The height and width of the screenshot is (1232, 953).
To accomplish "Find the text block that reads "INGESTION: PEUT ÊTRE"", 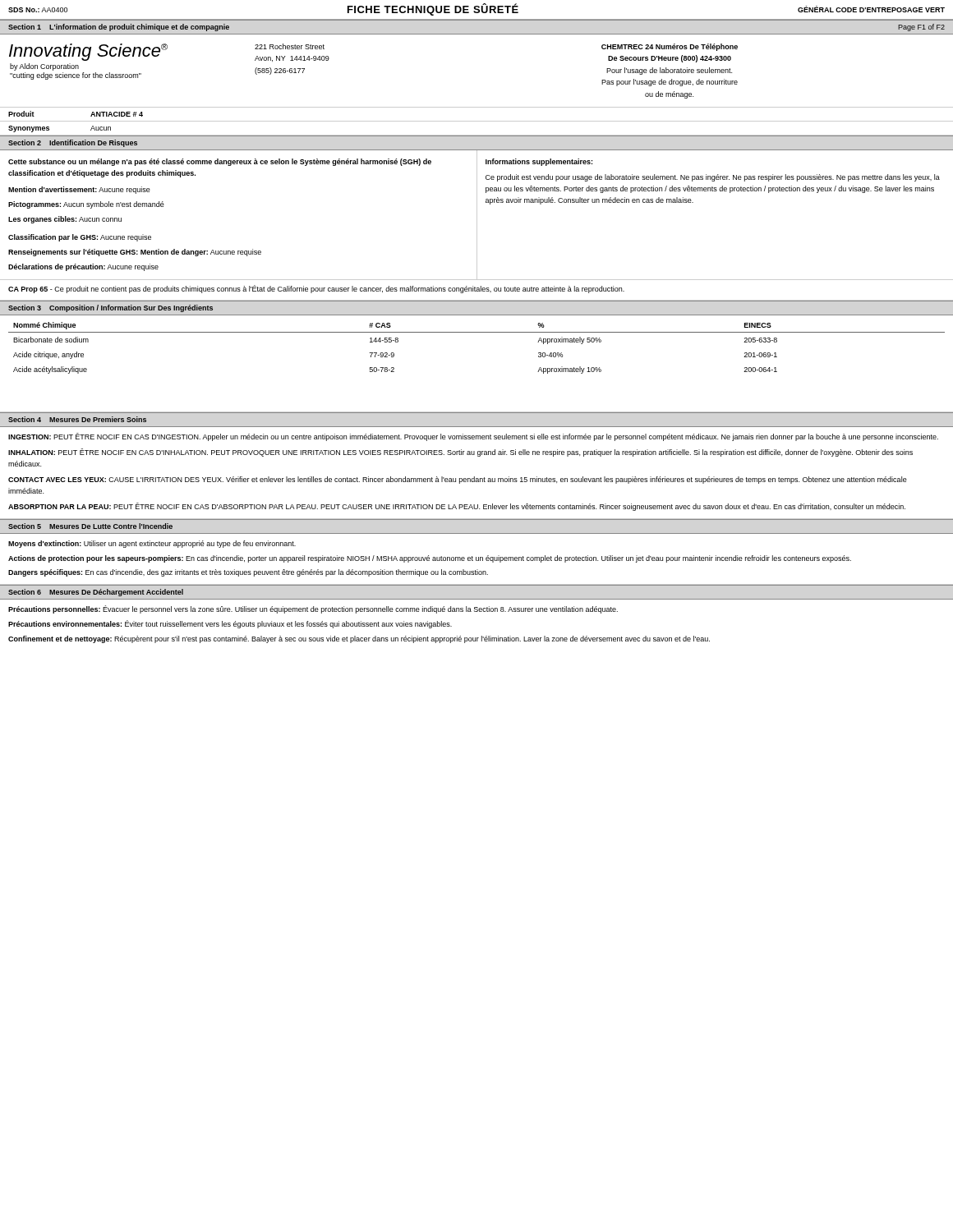I will click(473, 437).
